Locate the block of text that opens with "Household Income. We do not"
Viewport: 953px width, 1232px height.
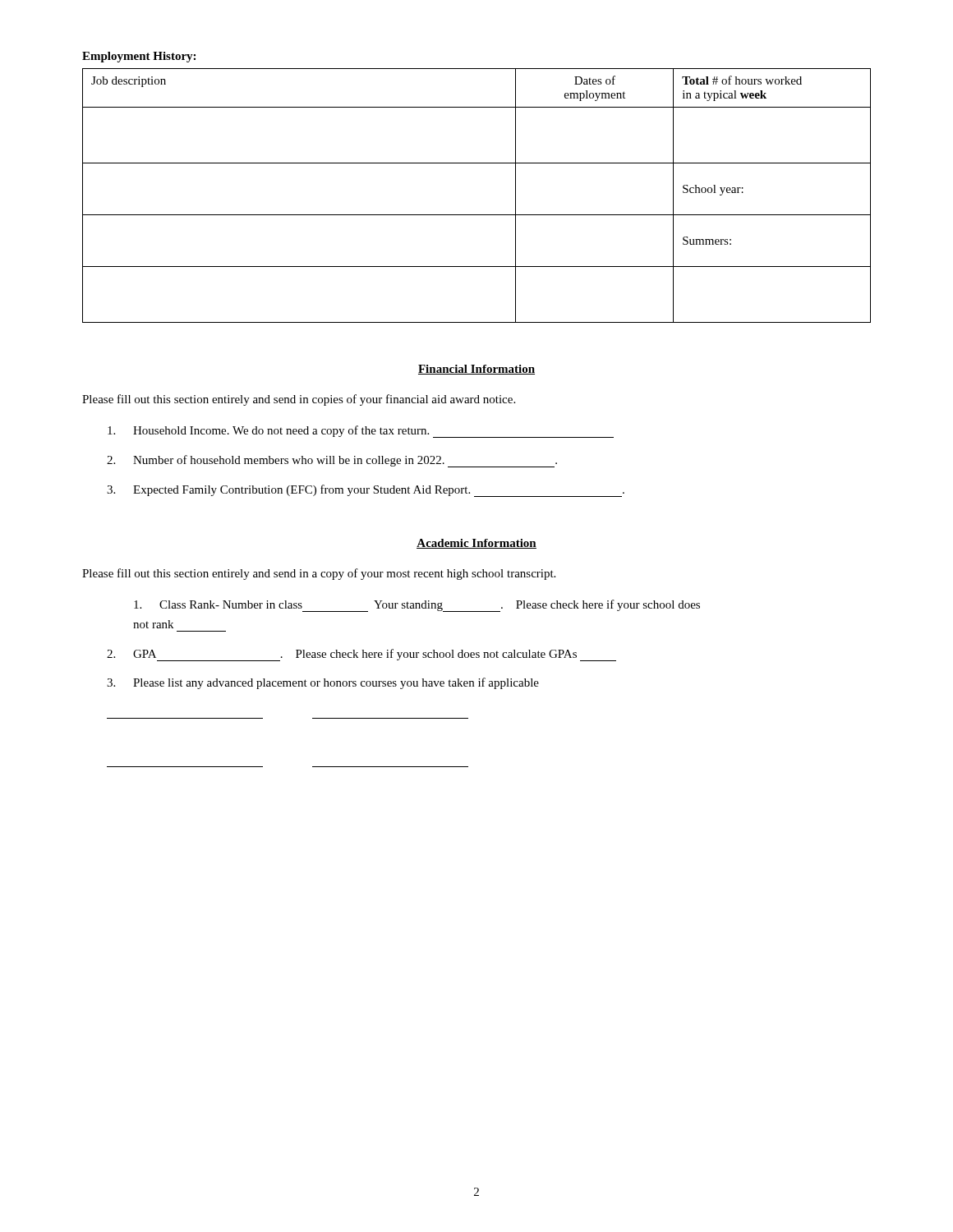[360, 430]
